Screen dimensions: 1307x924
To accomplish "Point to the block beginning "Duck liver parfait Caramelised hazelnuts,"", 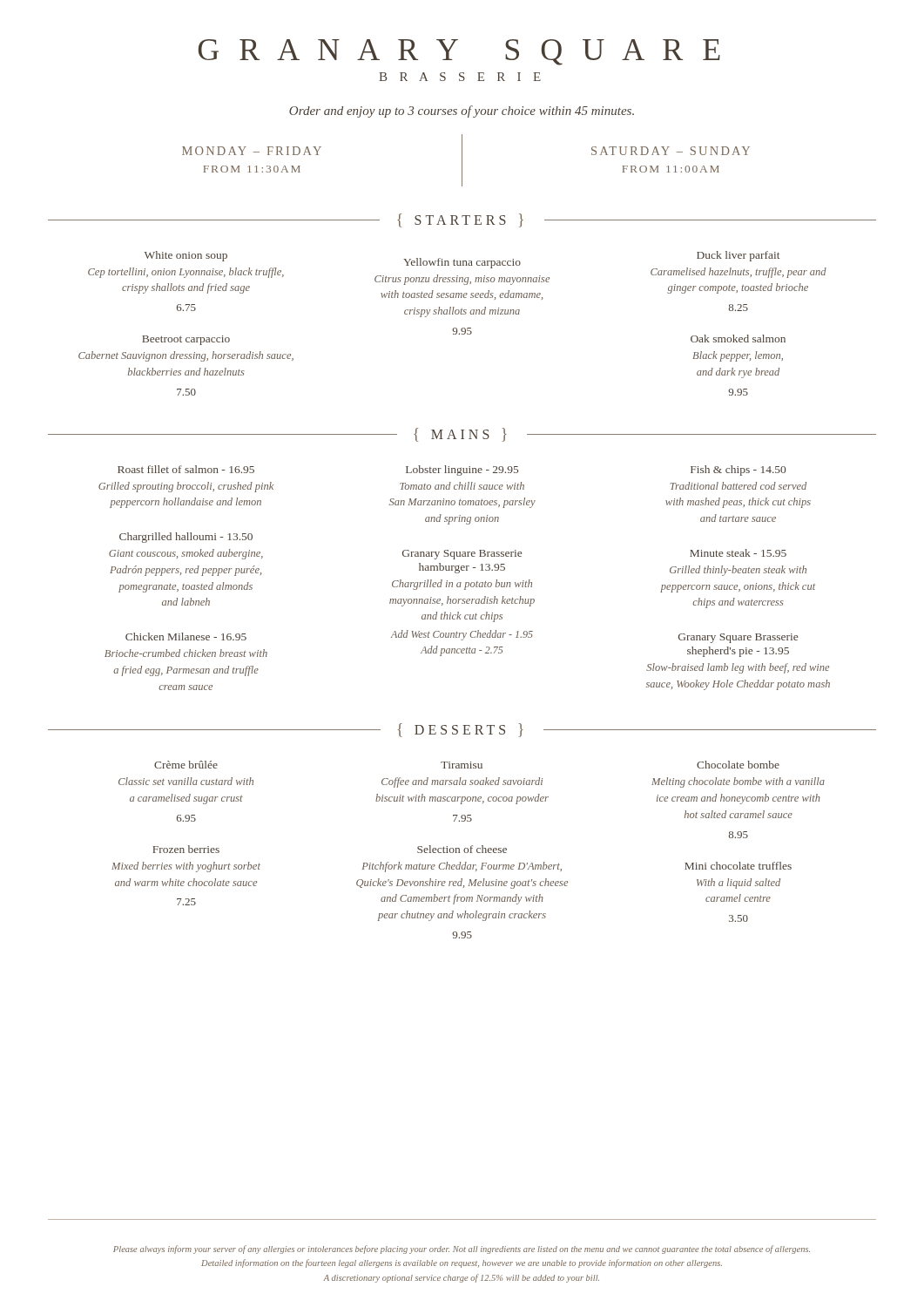I will click(x=738, y=281).
